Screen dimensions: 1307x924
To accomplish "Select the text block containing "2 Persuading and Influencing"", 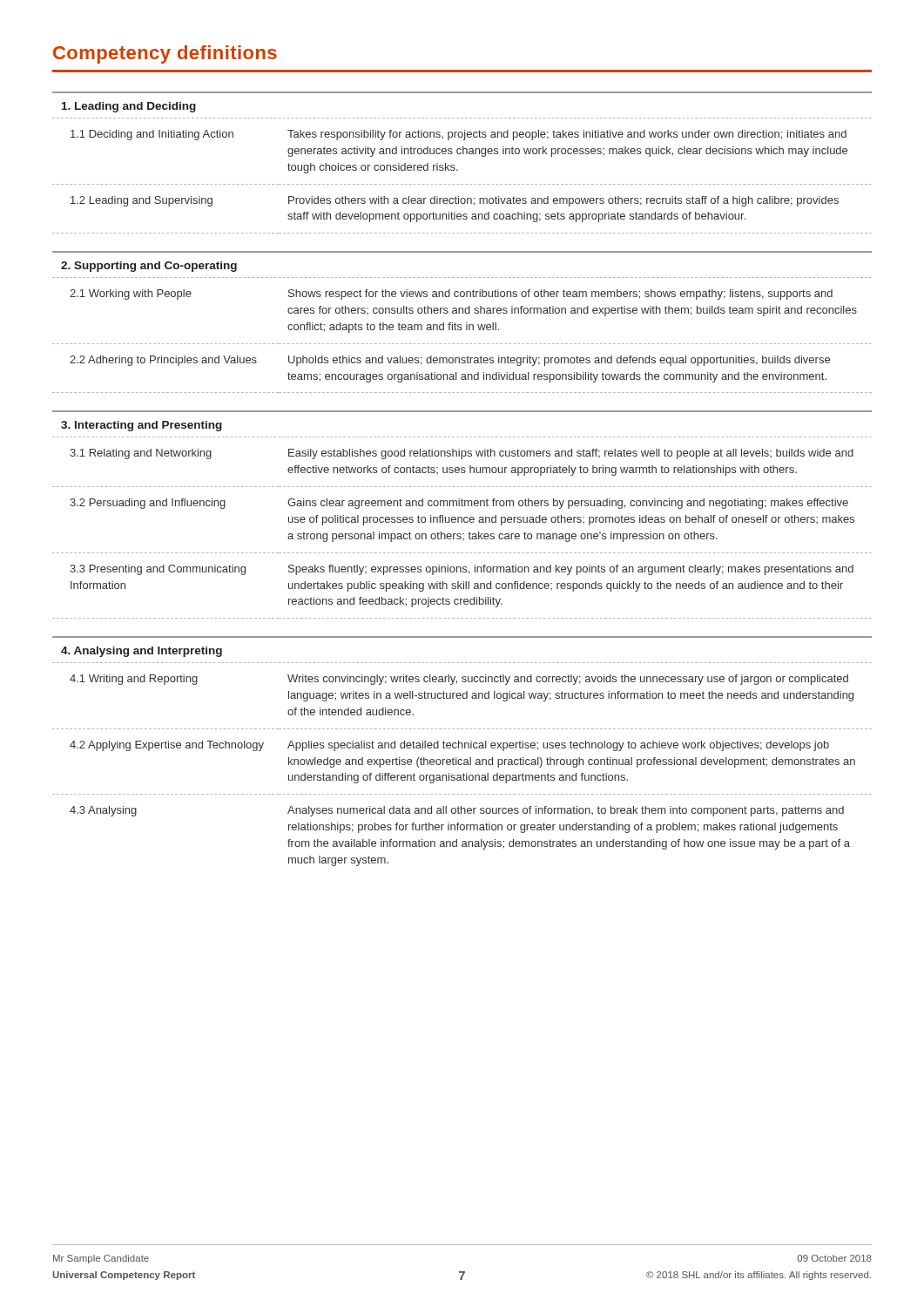I will 462,520.
